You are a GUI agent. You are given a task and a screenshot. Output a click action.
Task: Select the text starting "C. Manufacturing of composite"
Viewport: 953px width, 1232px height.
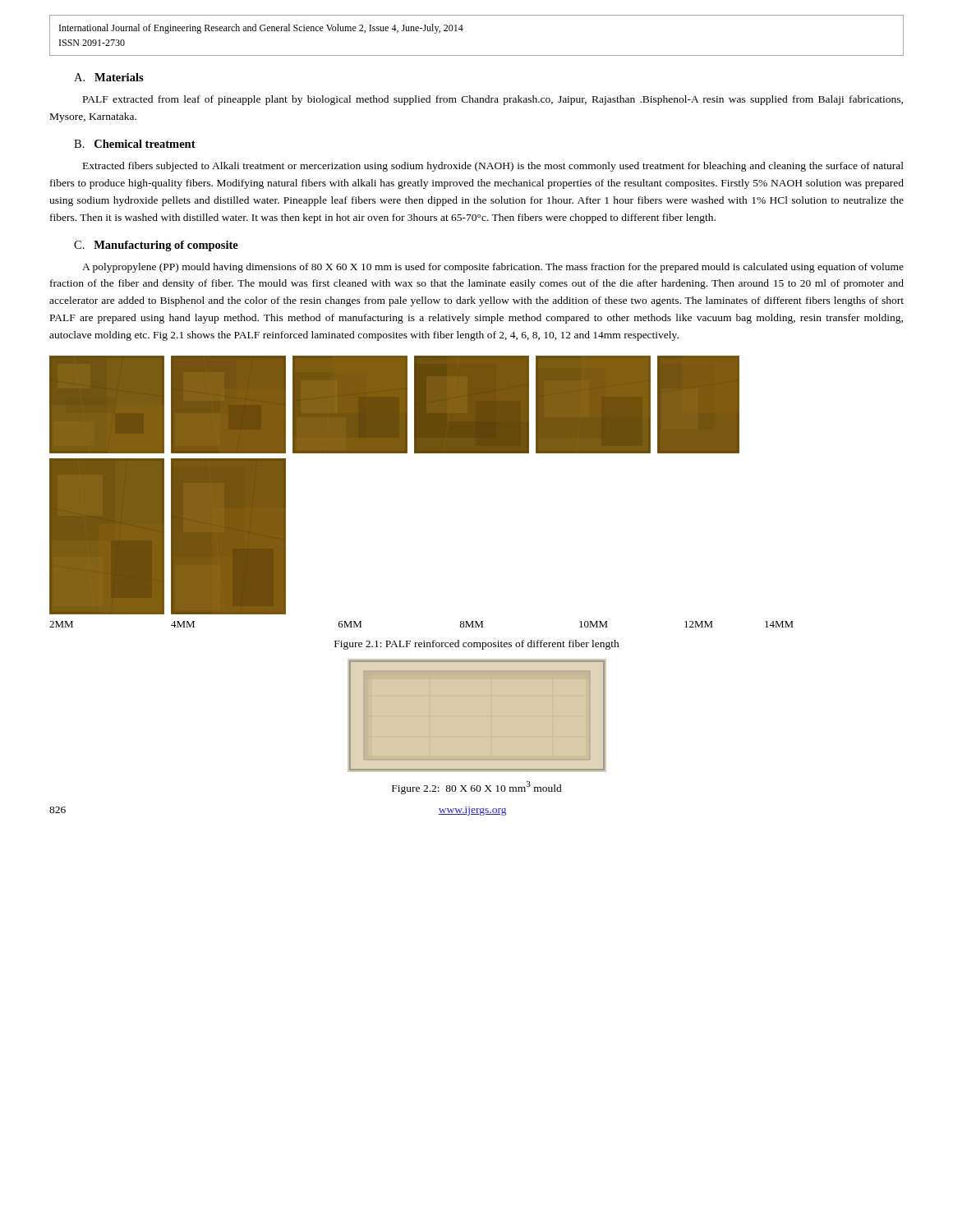[156, 244]
